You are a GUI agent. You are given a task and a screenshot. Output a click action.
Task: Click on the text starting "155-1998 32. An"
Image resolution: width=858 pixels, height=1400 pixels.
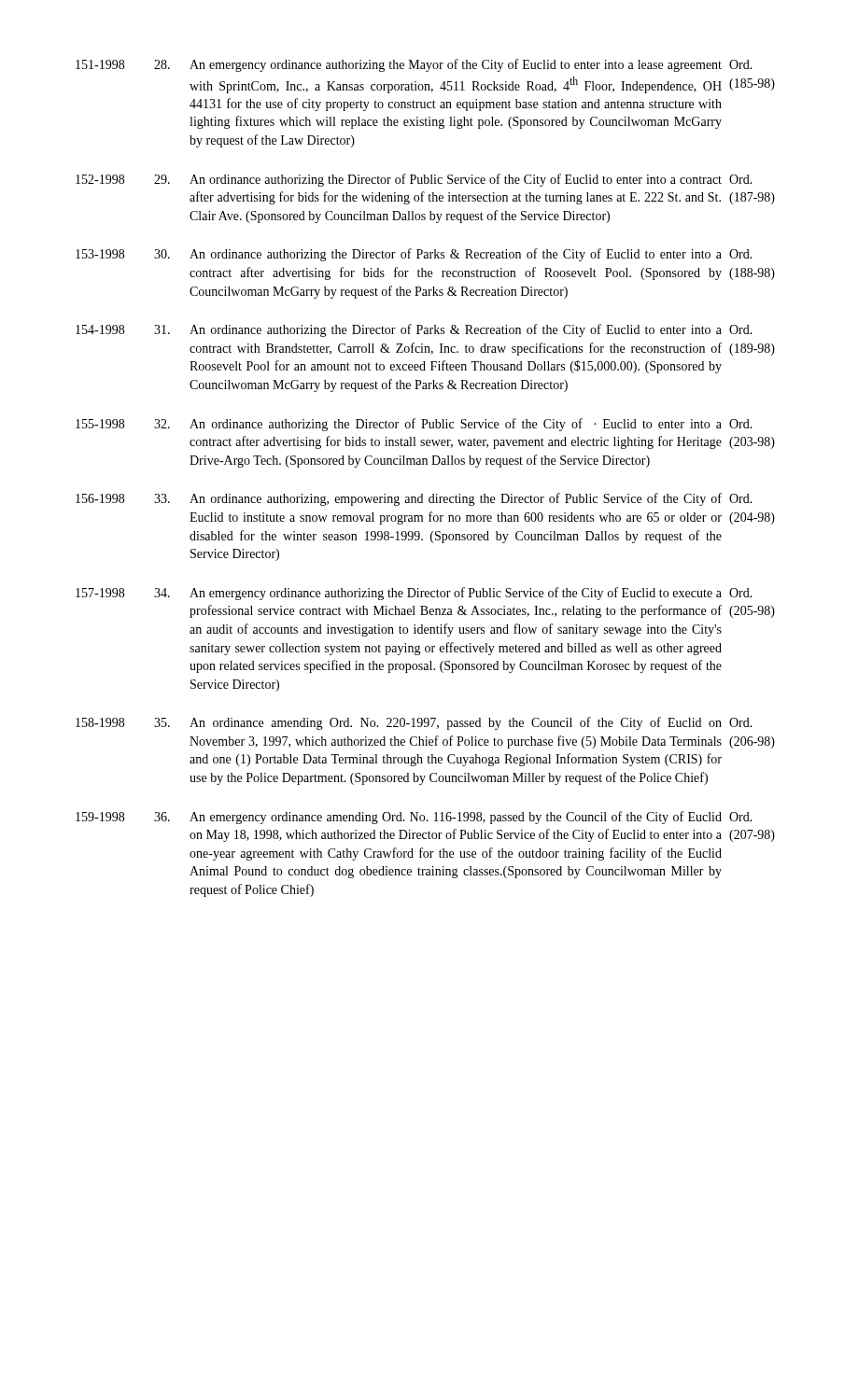434,442
